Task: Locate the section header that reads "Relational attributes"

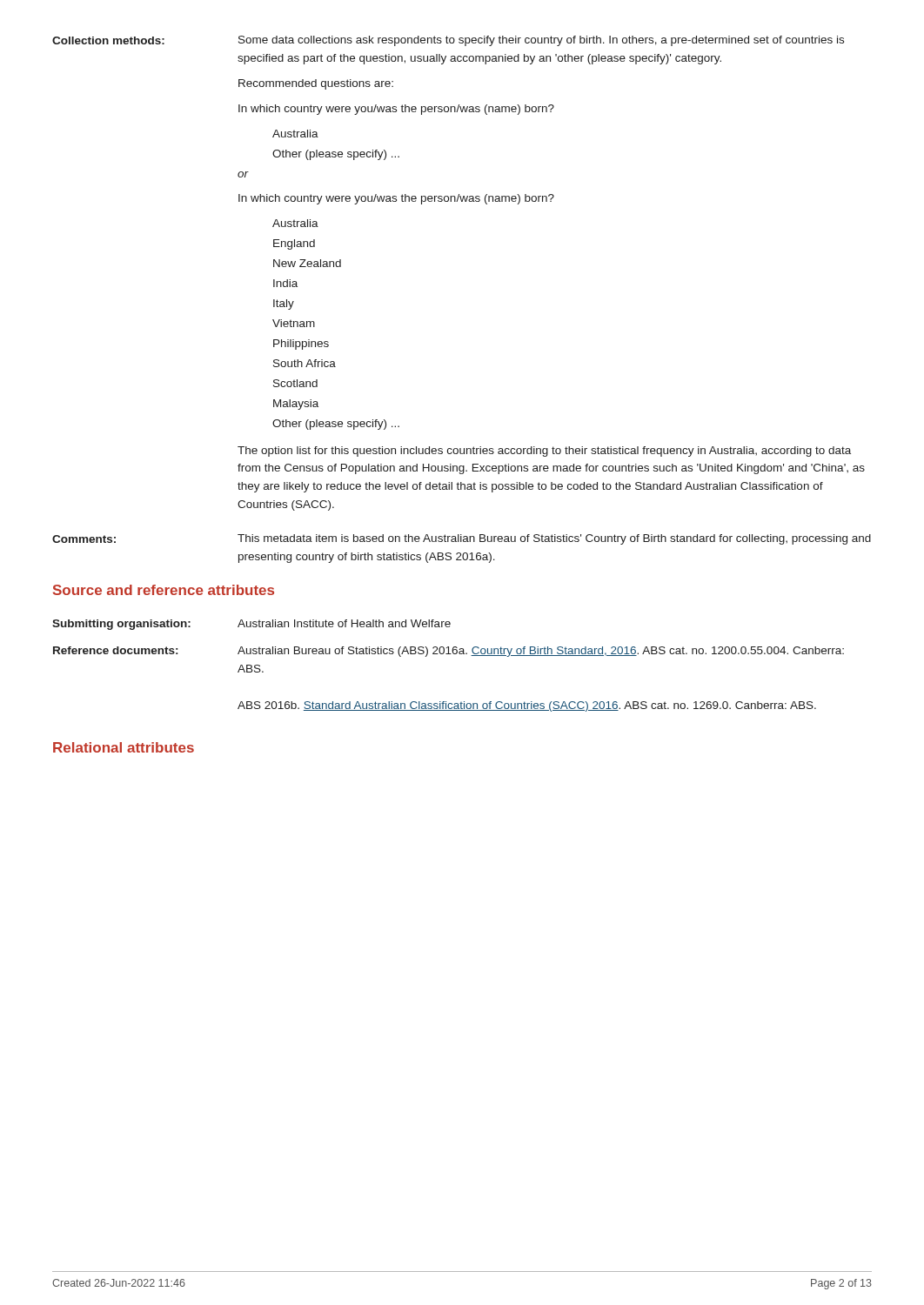Action: pyautogui.click(x=123, y=747)
